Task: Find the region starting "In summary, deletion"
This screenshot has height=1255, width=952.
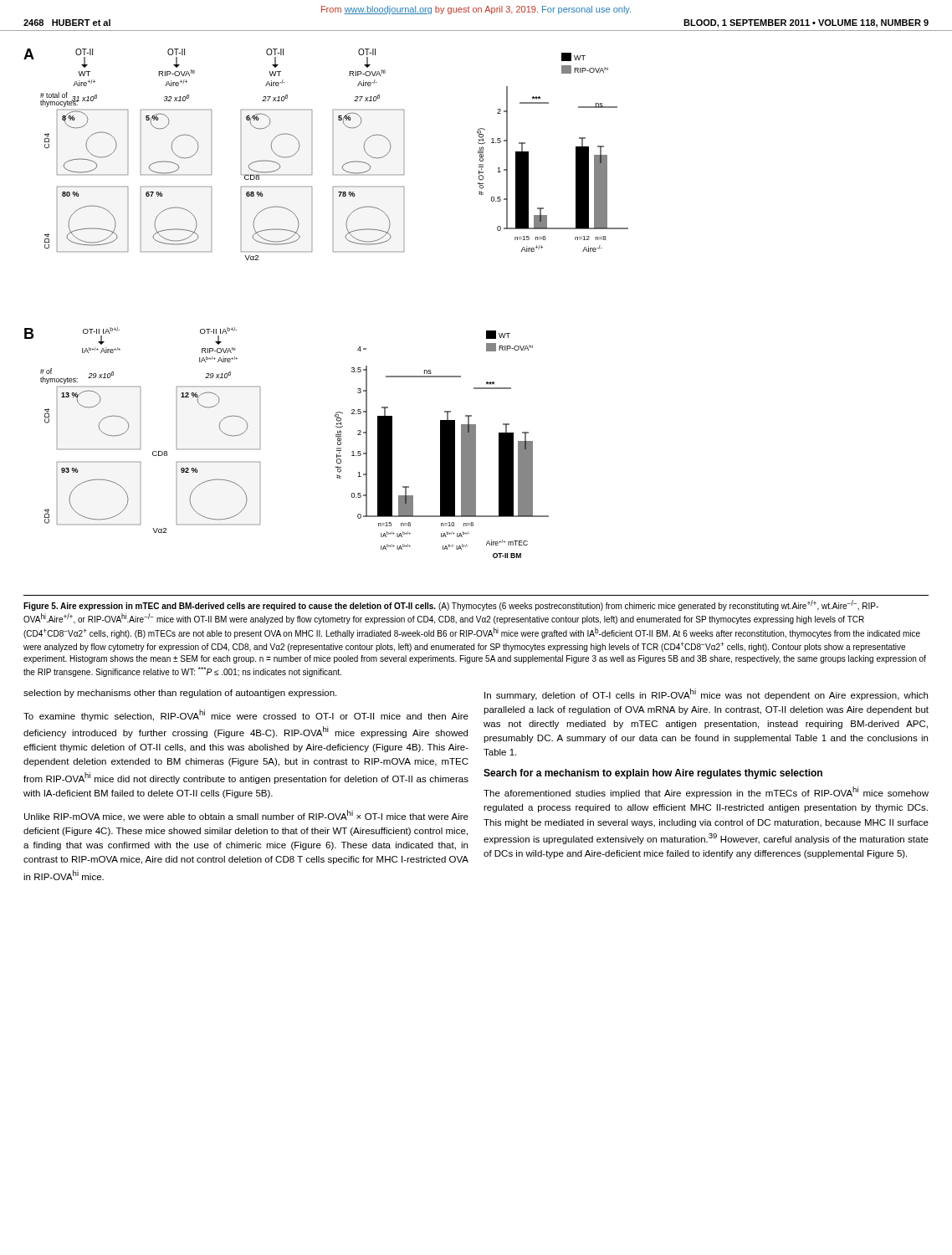Action: [x=706, y=722]
